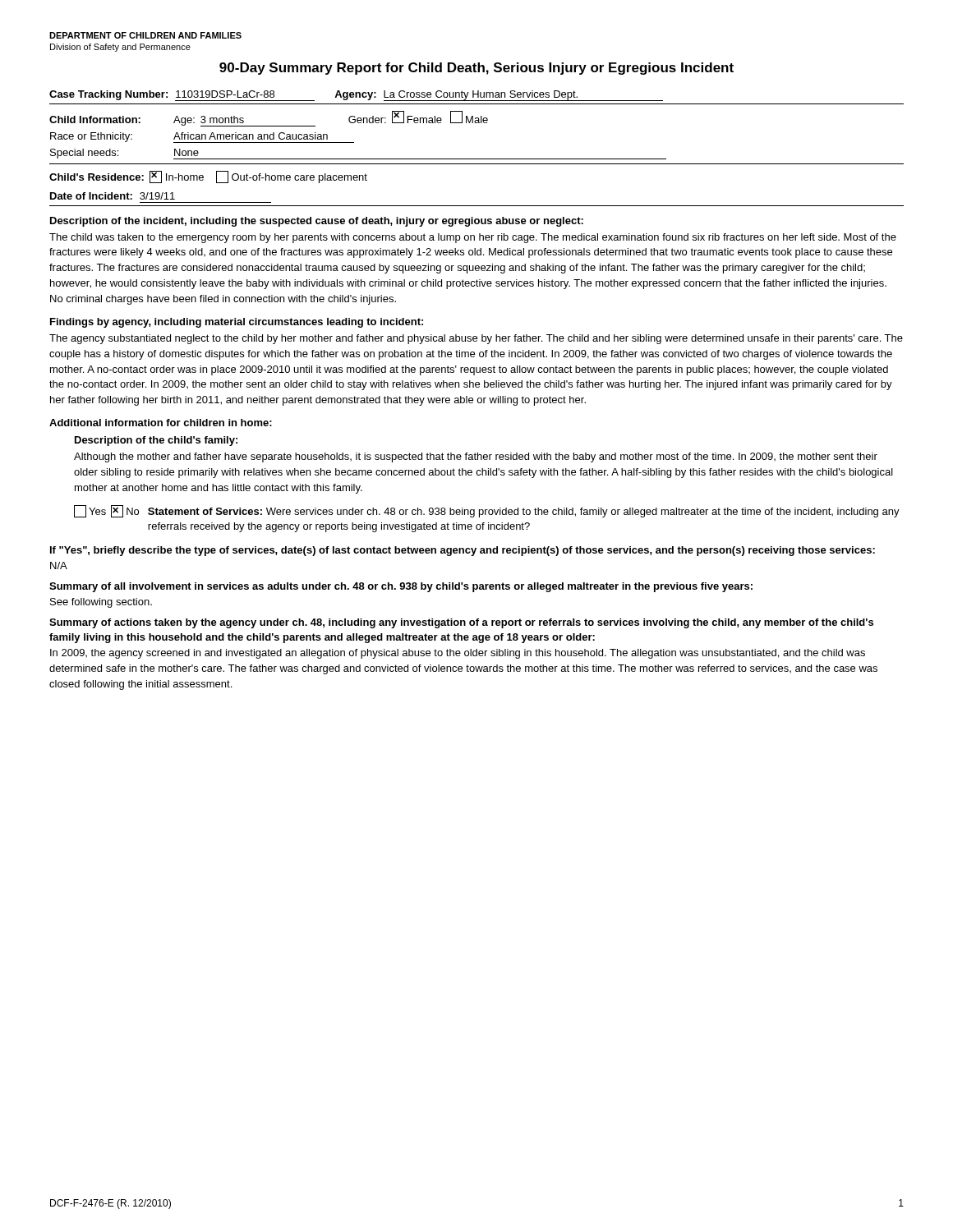Find the section header on this page that starts "Description of the child's"
This screenshot has width=953, height=1232.
(156, 440)
